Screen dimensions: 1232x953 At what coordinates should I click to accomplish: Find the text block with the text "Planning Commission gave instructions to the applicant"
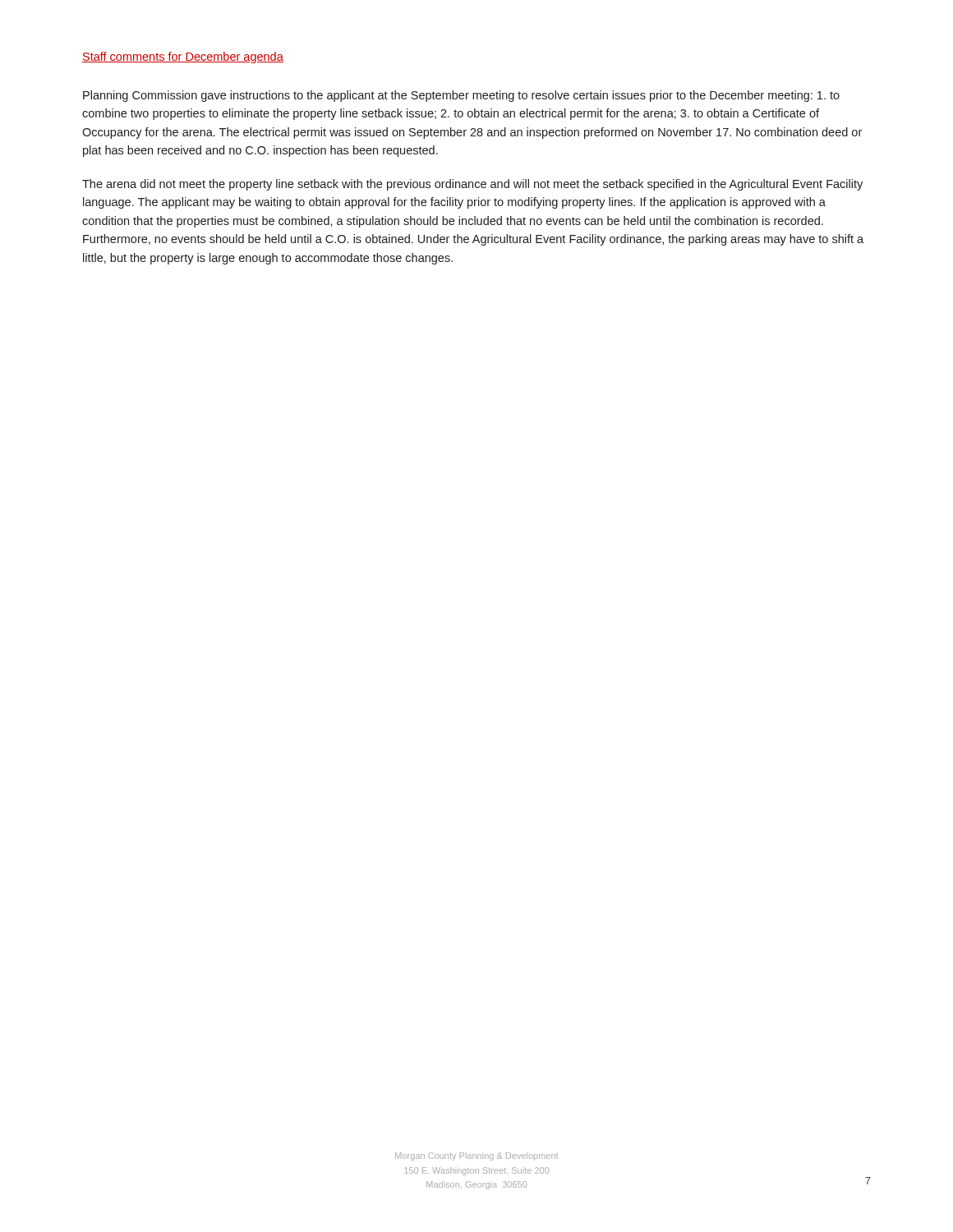click(x=472, y=123)
